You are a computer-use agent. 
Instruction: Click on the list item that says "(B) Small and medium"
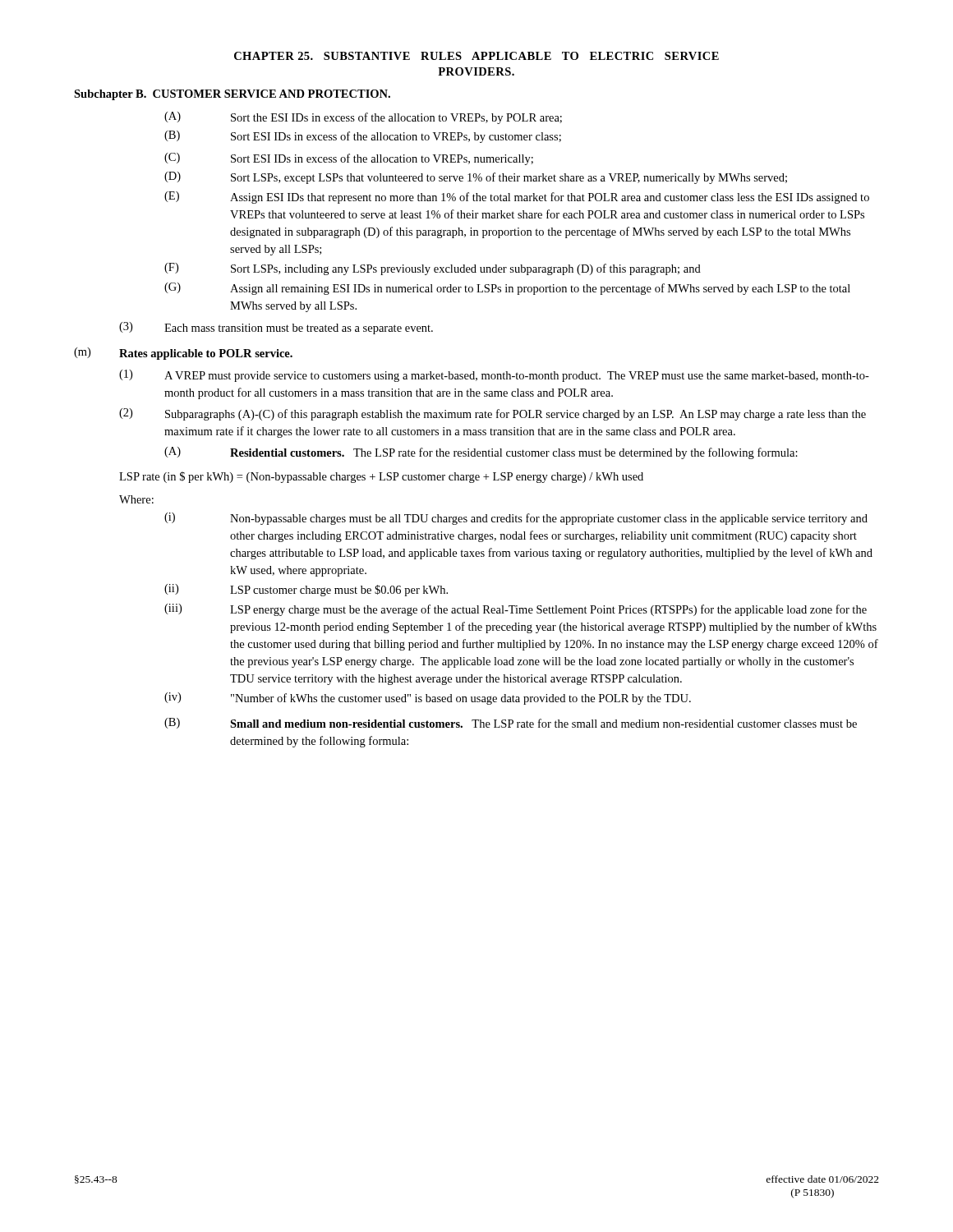click(x=476, y=733)
